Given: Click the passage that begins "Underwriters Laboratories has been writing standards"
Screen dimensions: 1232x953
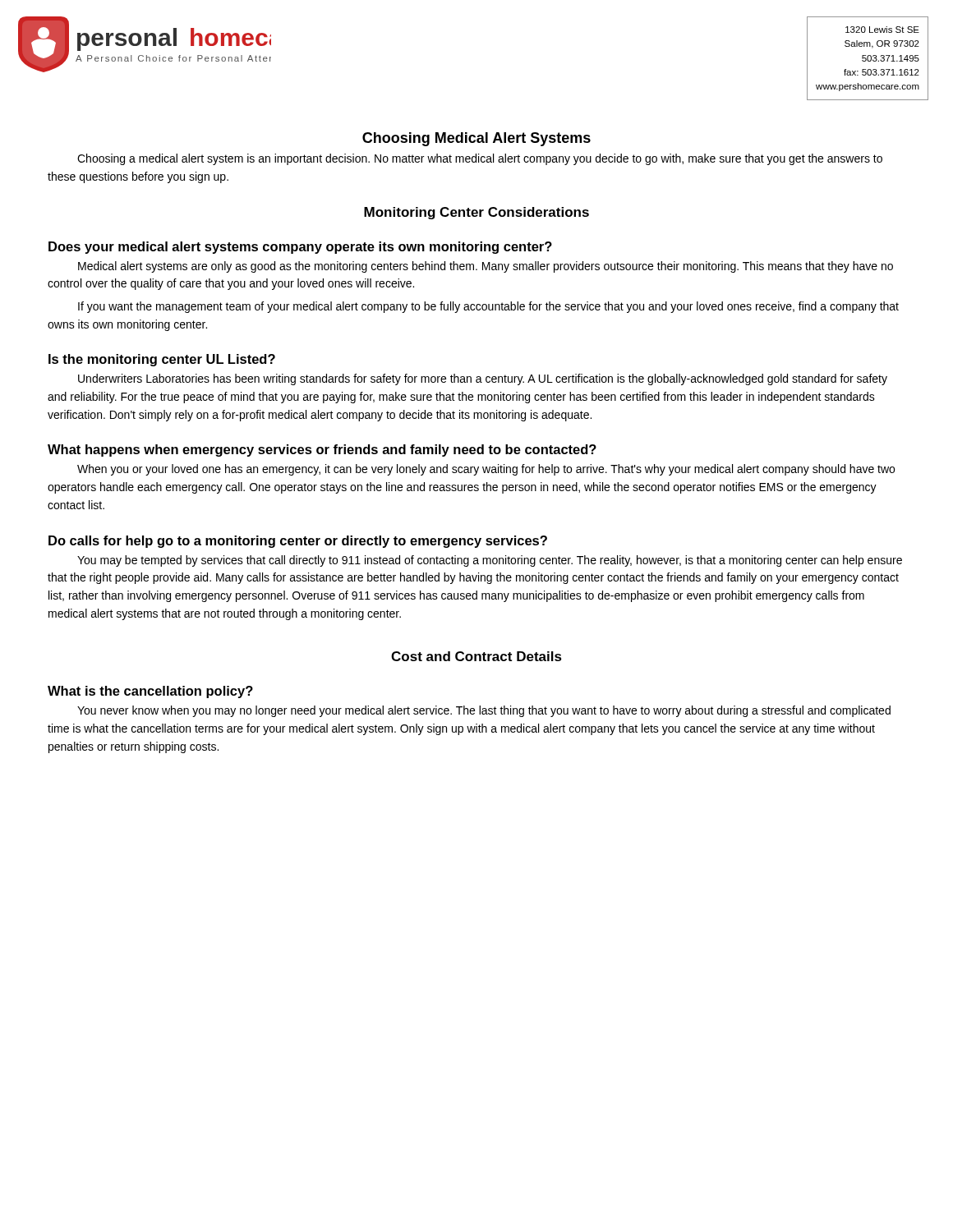Looking at the screenshot, I should 467,397.
